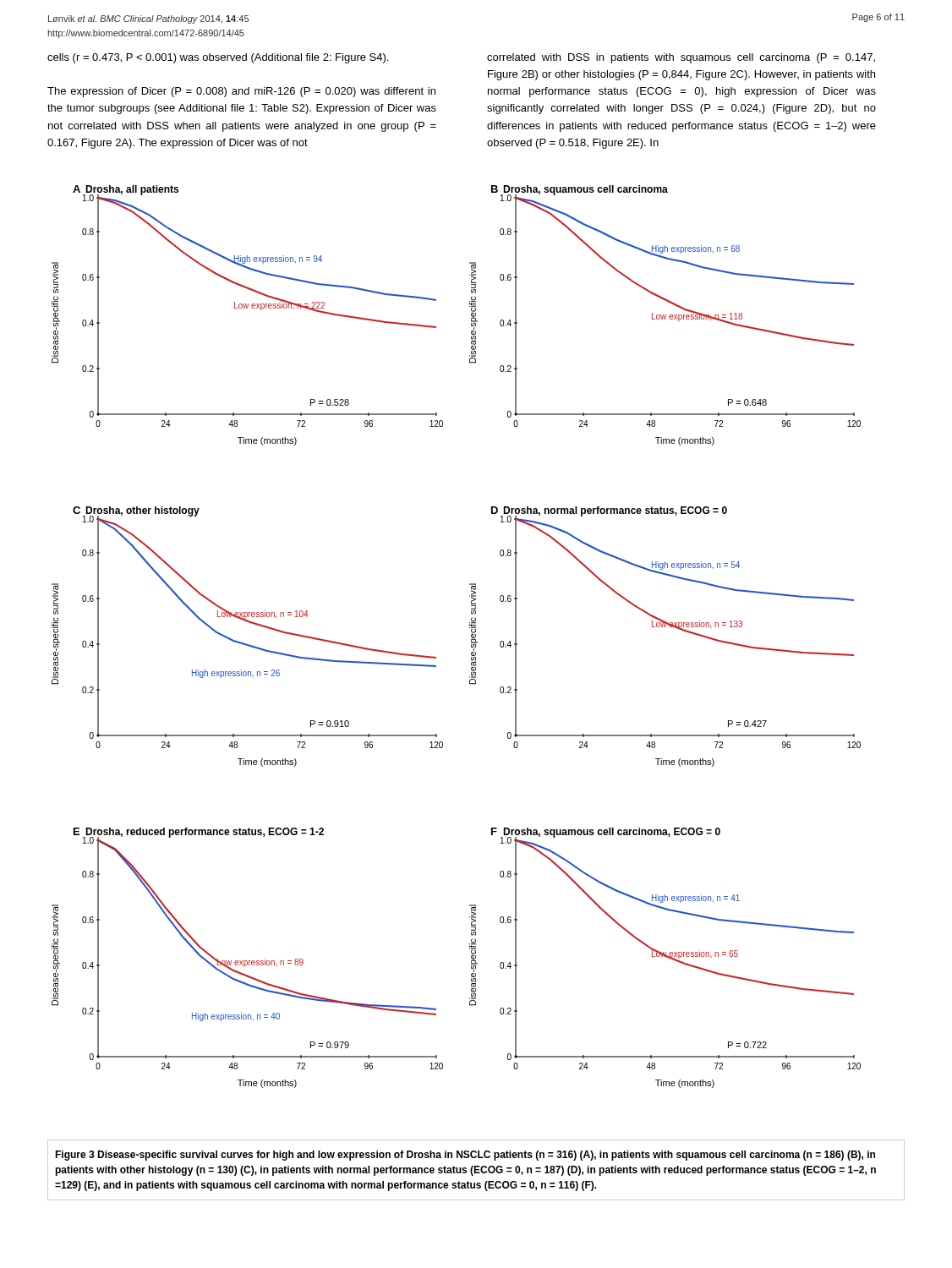This screenshot has width=952, height=1268.
Task: Select the block starting "correlated with DSS in patients with squamous cell"
Action: coord(681,100)
